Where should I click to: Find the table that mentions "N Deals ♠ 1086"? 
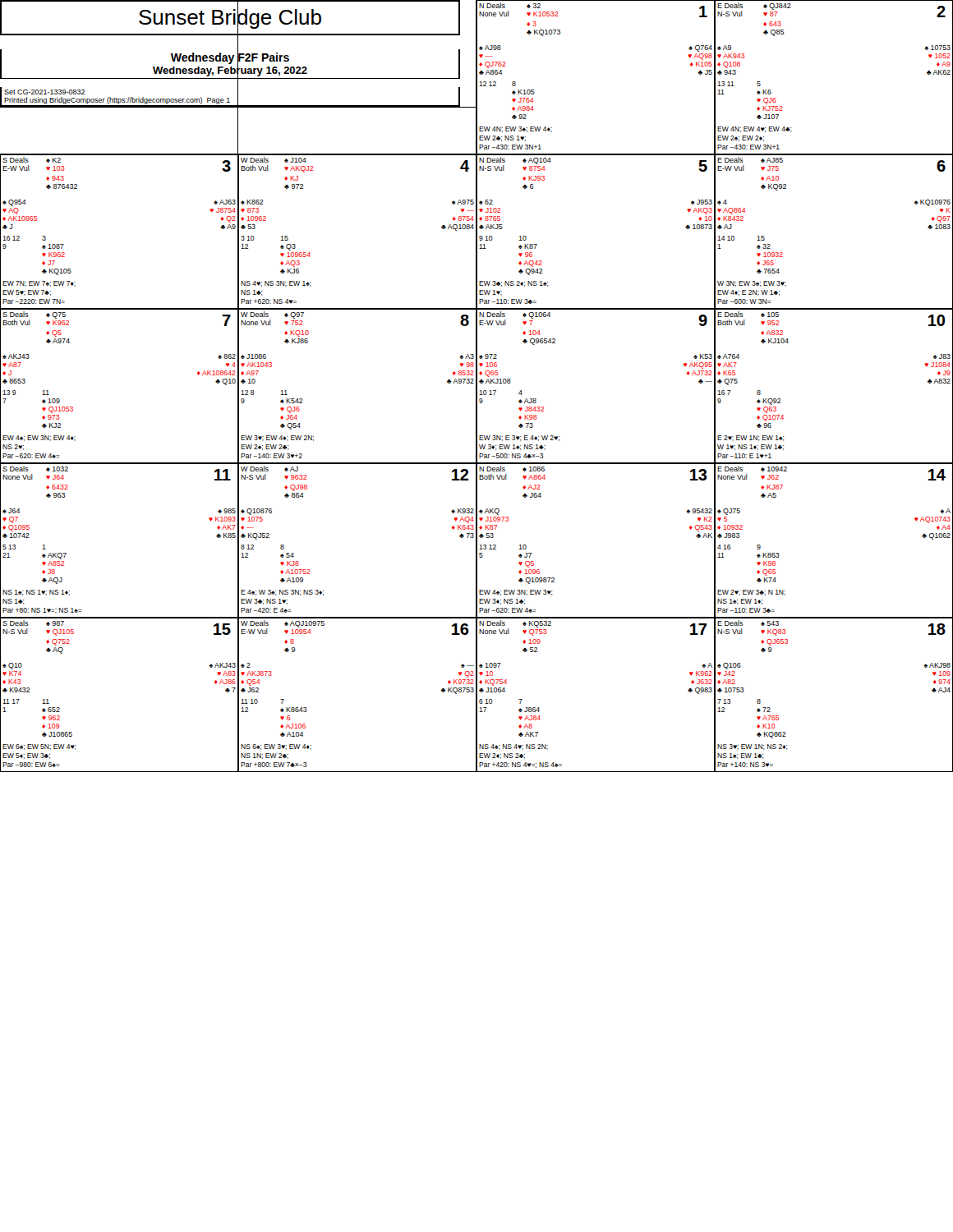click(x=596, y=540)
